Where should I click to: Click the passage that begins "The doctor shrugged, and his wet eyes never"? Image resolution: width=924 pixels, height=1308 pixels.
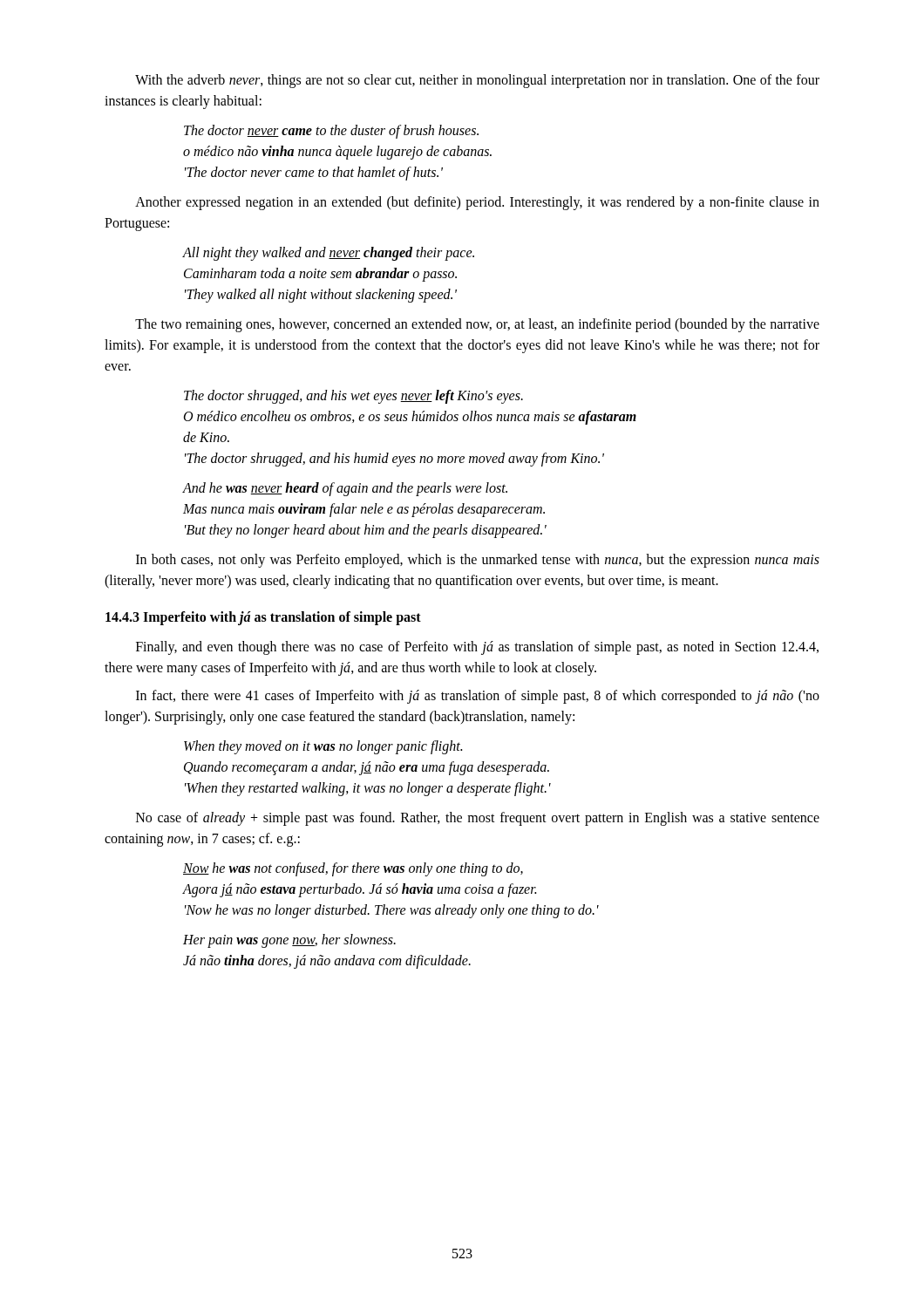point(501,427)
